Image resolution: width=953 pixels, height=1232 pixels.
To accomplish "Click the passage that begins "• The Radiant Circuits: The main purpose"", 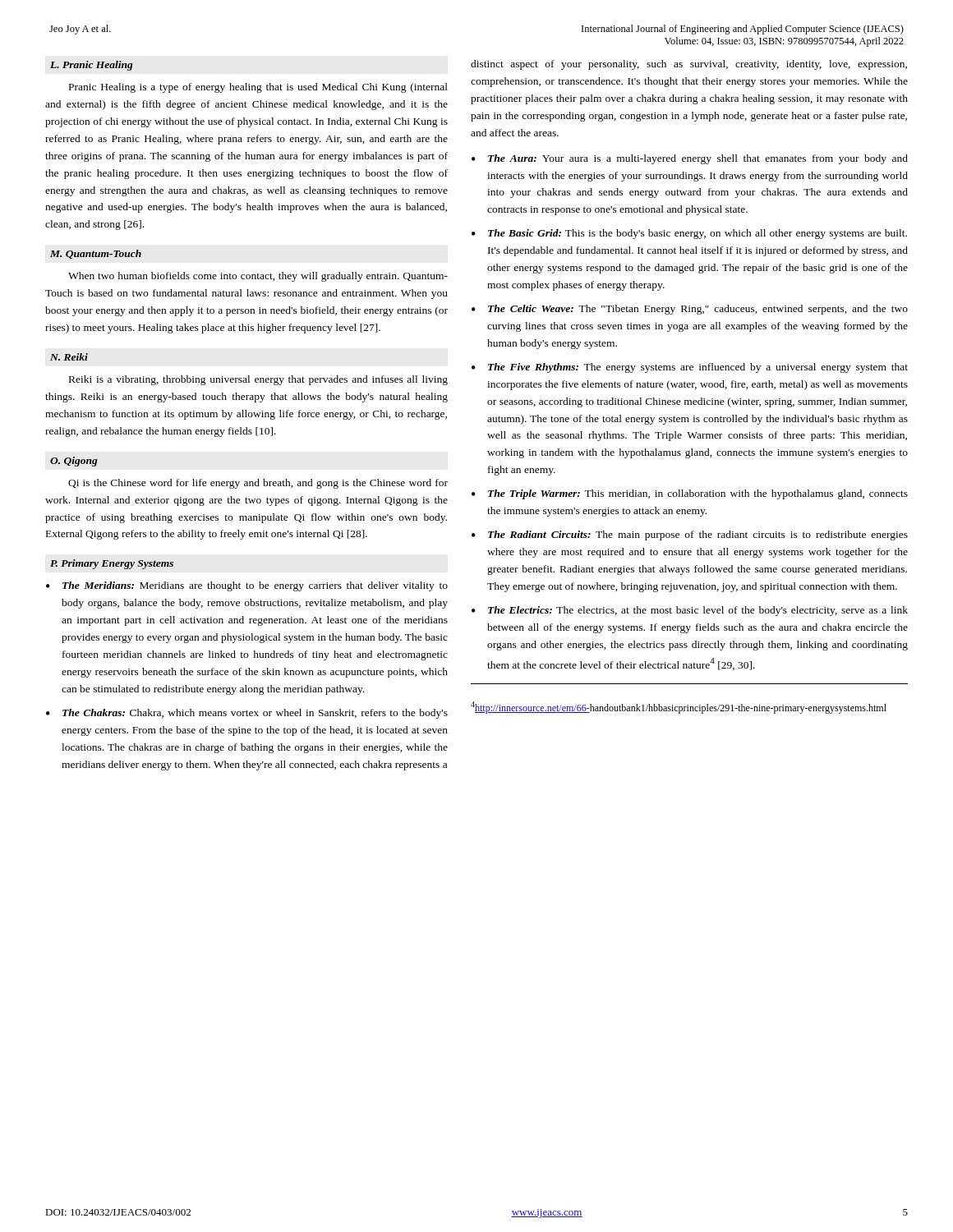I will tap(689, 561).
